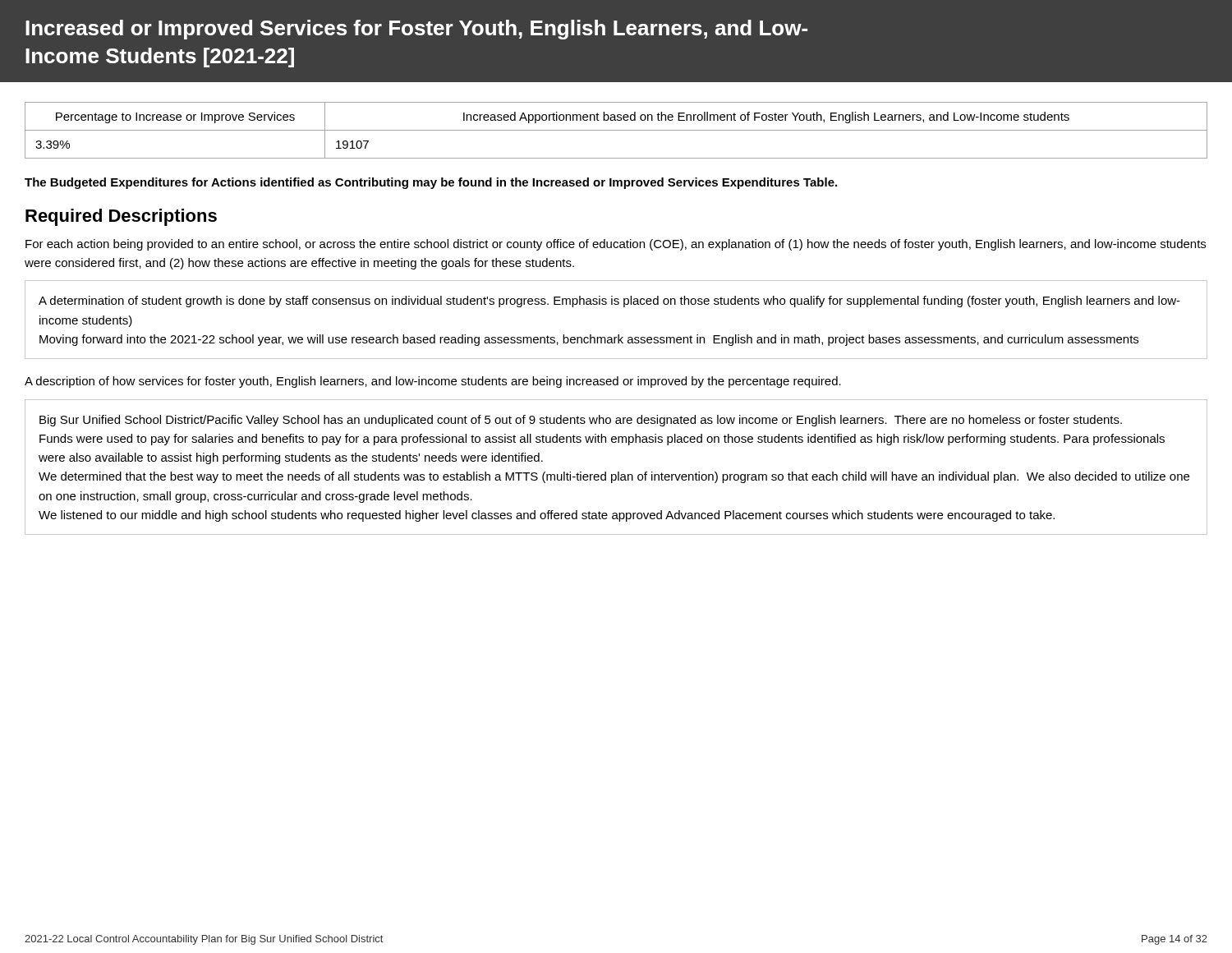
Task: Locate the title that reads "Increased or Improved Services for Foster Youth,"
Action: tap(416, 42)
